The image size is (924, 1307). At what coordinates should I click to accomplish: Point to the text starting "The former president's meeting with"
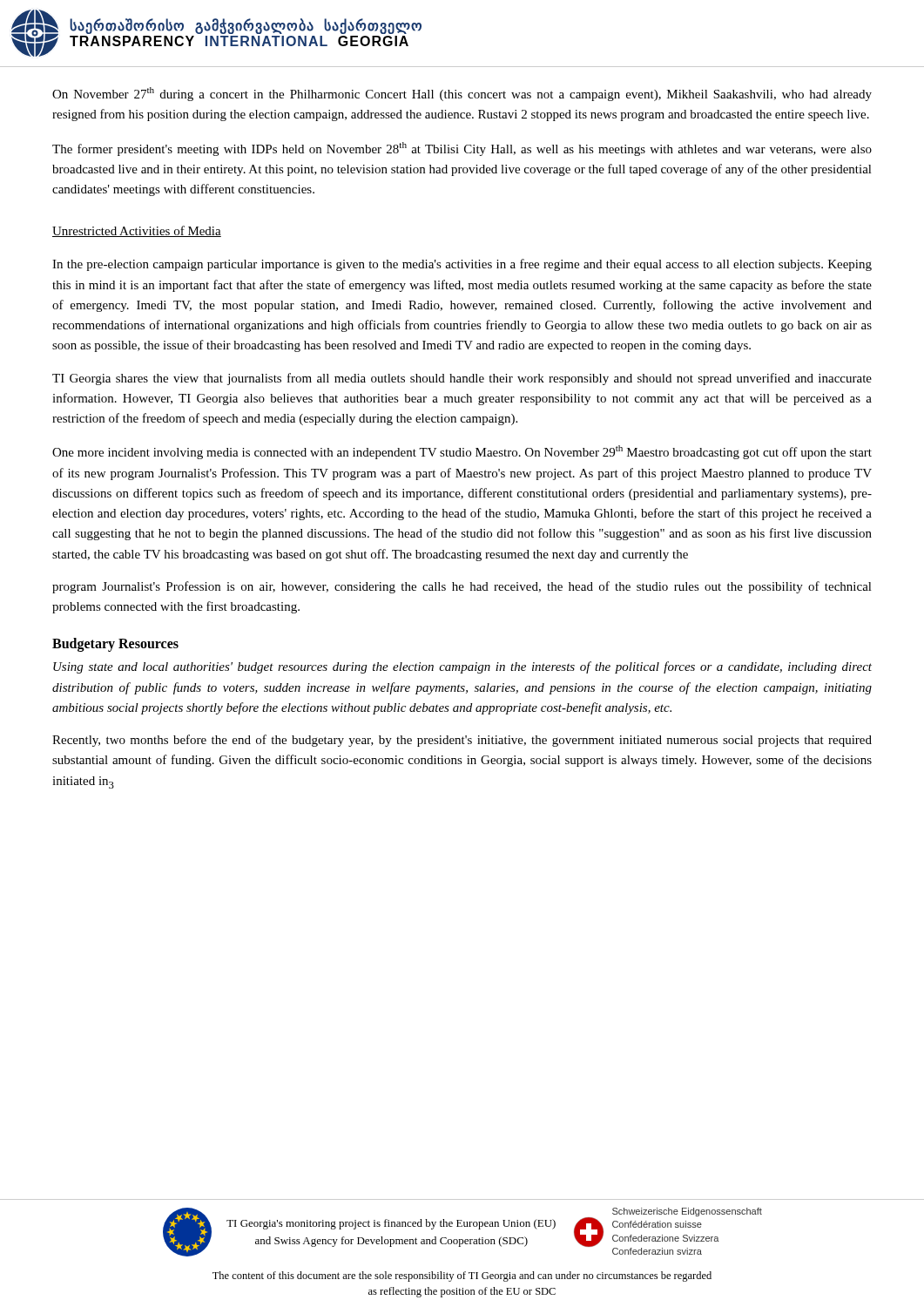click(x=462, y=167)
